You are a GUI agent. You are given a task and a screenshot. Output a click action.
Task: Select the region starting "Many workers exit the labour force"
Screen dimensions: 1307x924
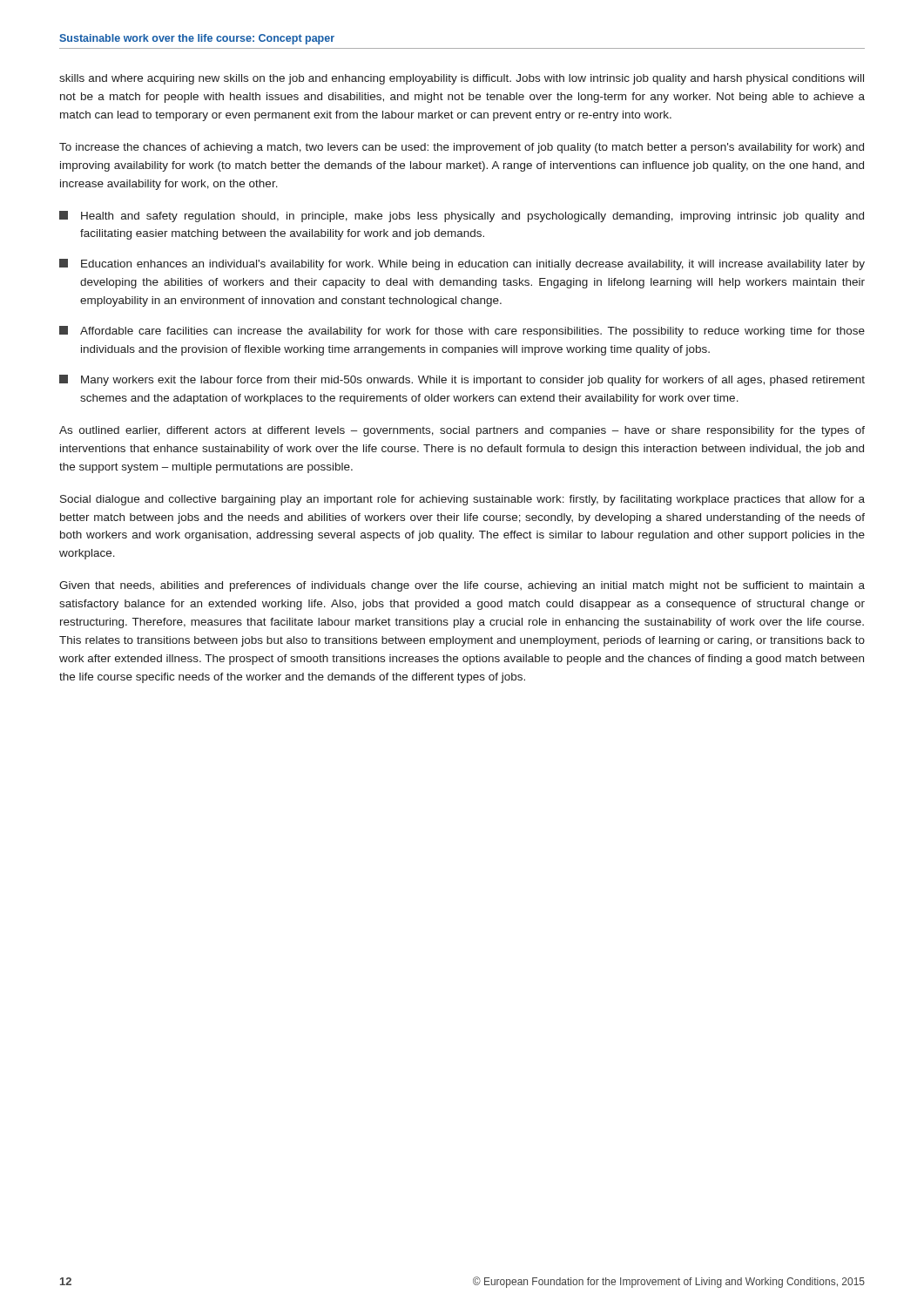tap(462, 389)
